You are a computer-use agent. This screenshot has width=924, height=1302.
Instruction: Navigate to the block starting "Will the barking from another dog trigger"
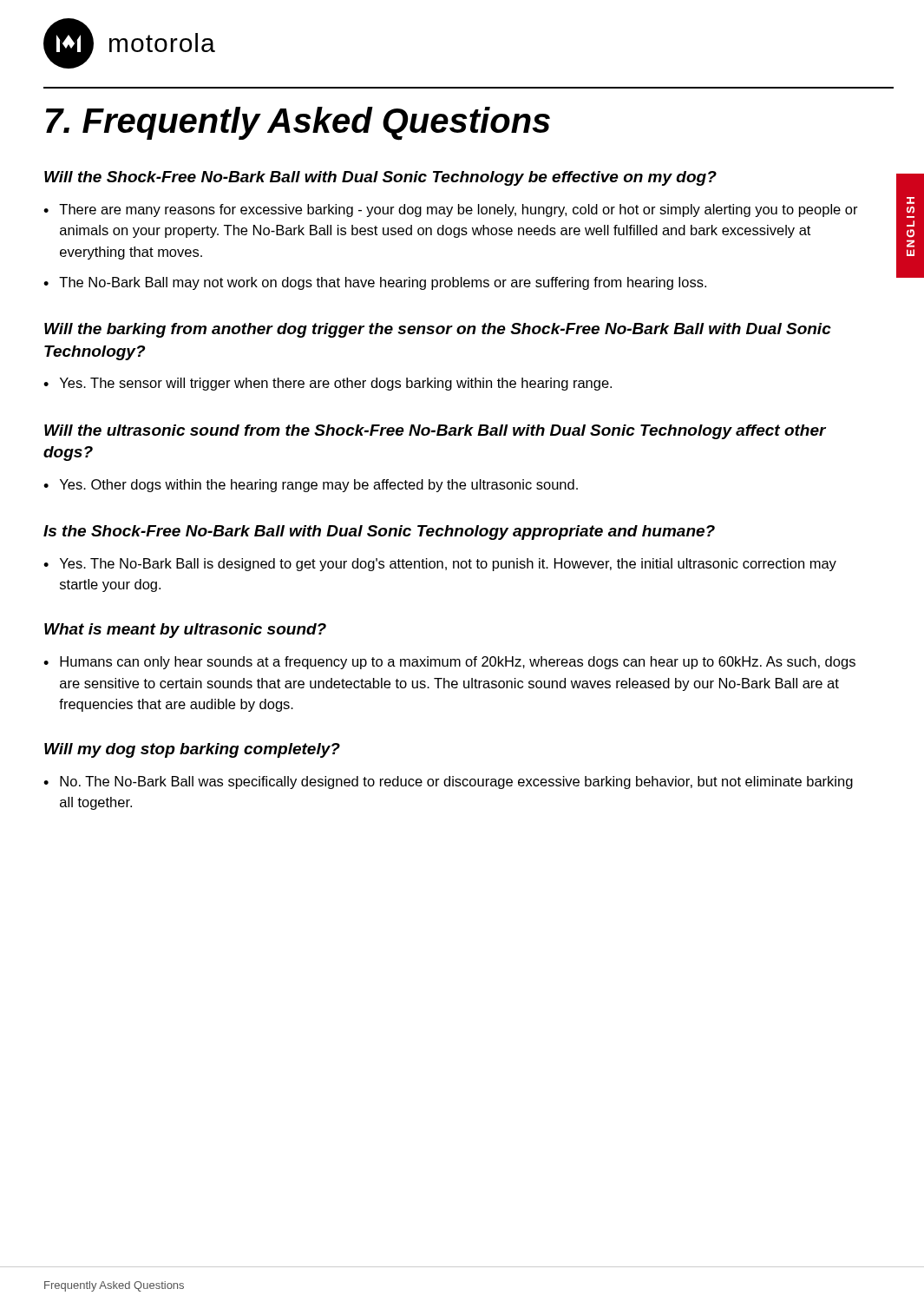pyautogui.click(x=437, y=340)
